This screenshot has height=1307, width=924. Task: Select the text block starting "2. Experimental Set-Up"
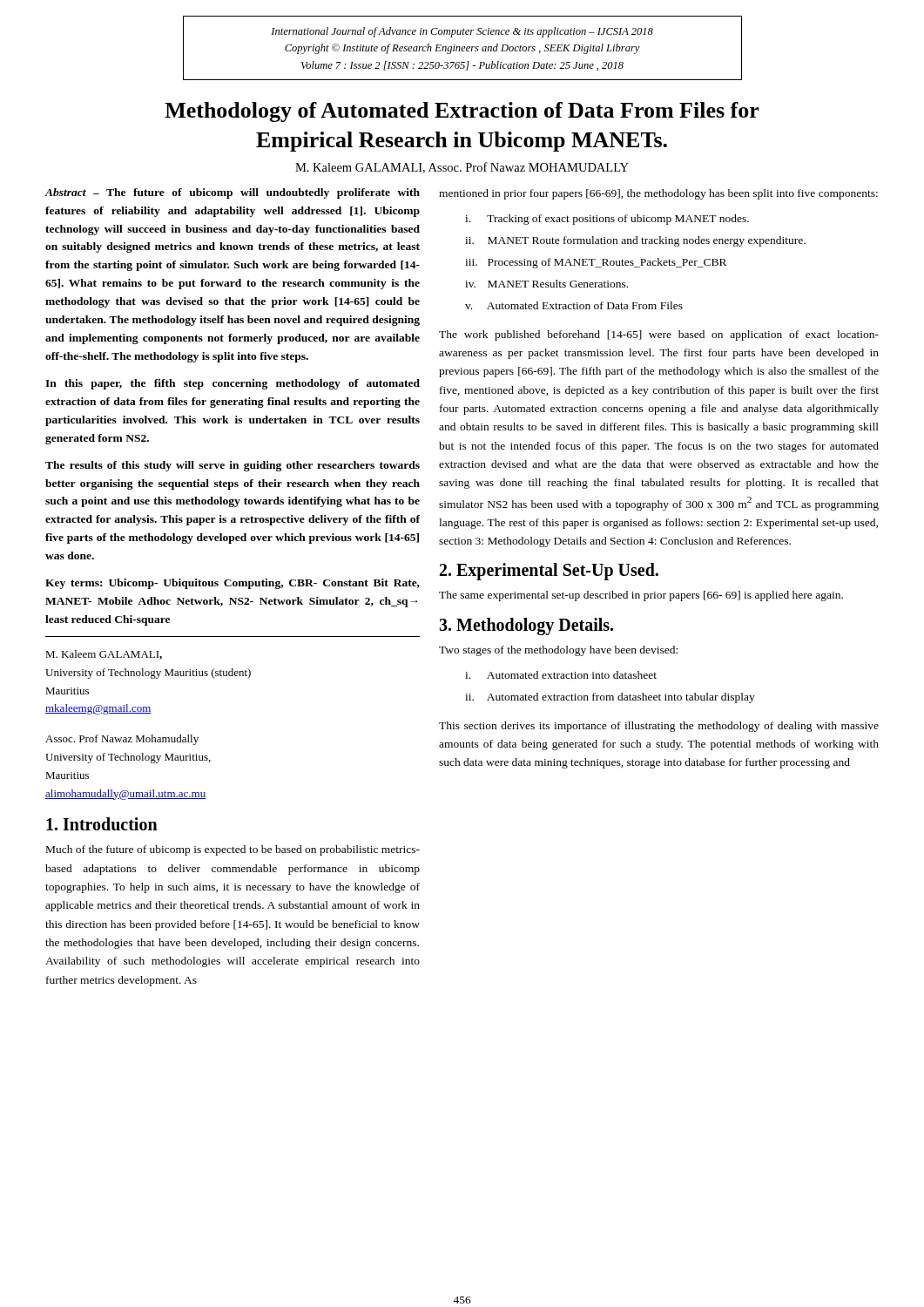549,570
